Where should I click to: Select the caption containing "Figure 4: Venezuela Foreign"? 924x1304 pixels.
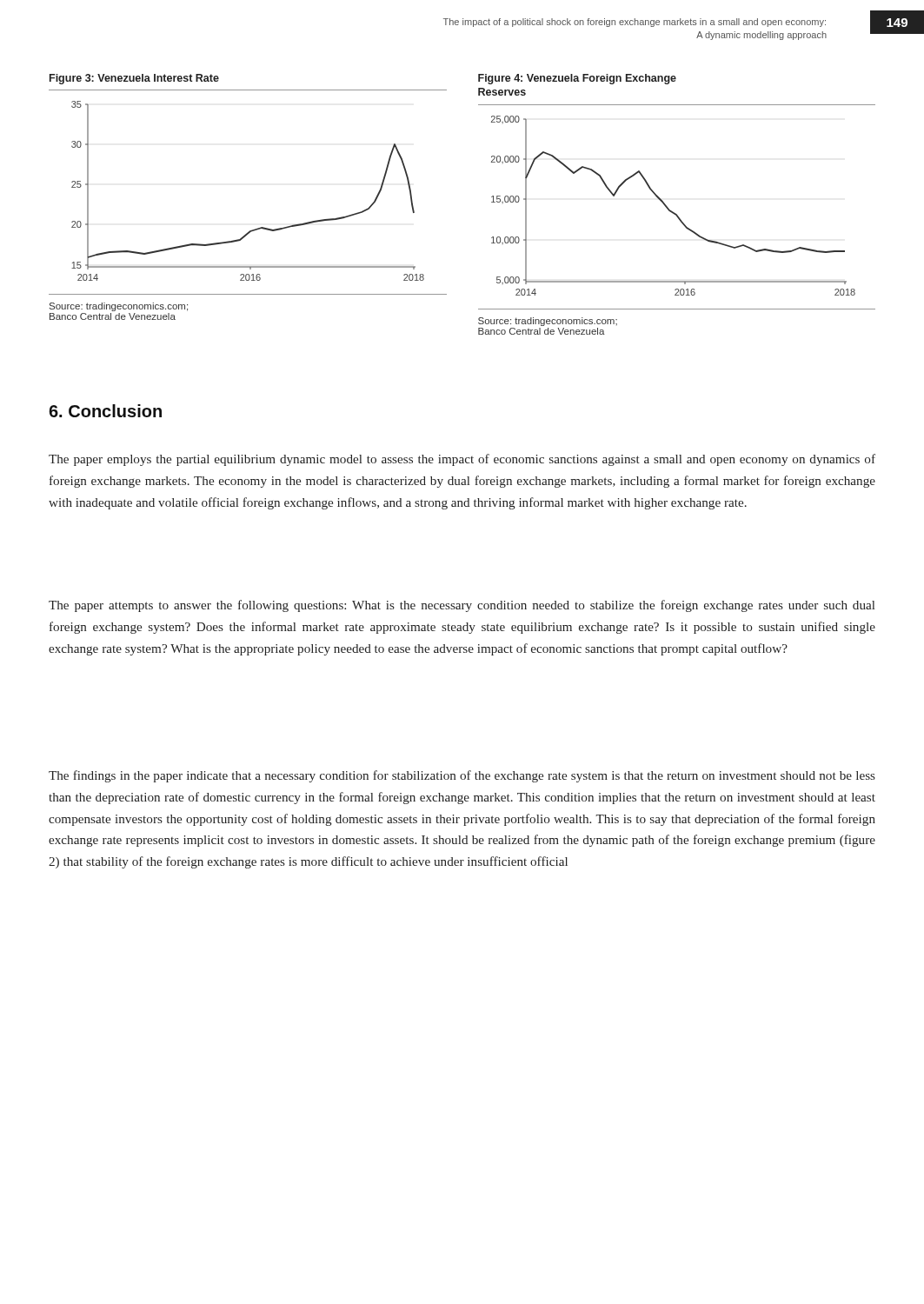point(577,85)
